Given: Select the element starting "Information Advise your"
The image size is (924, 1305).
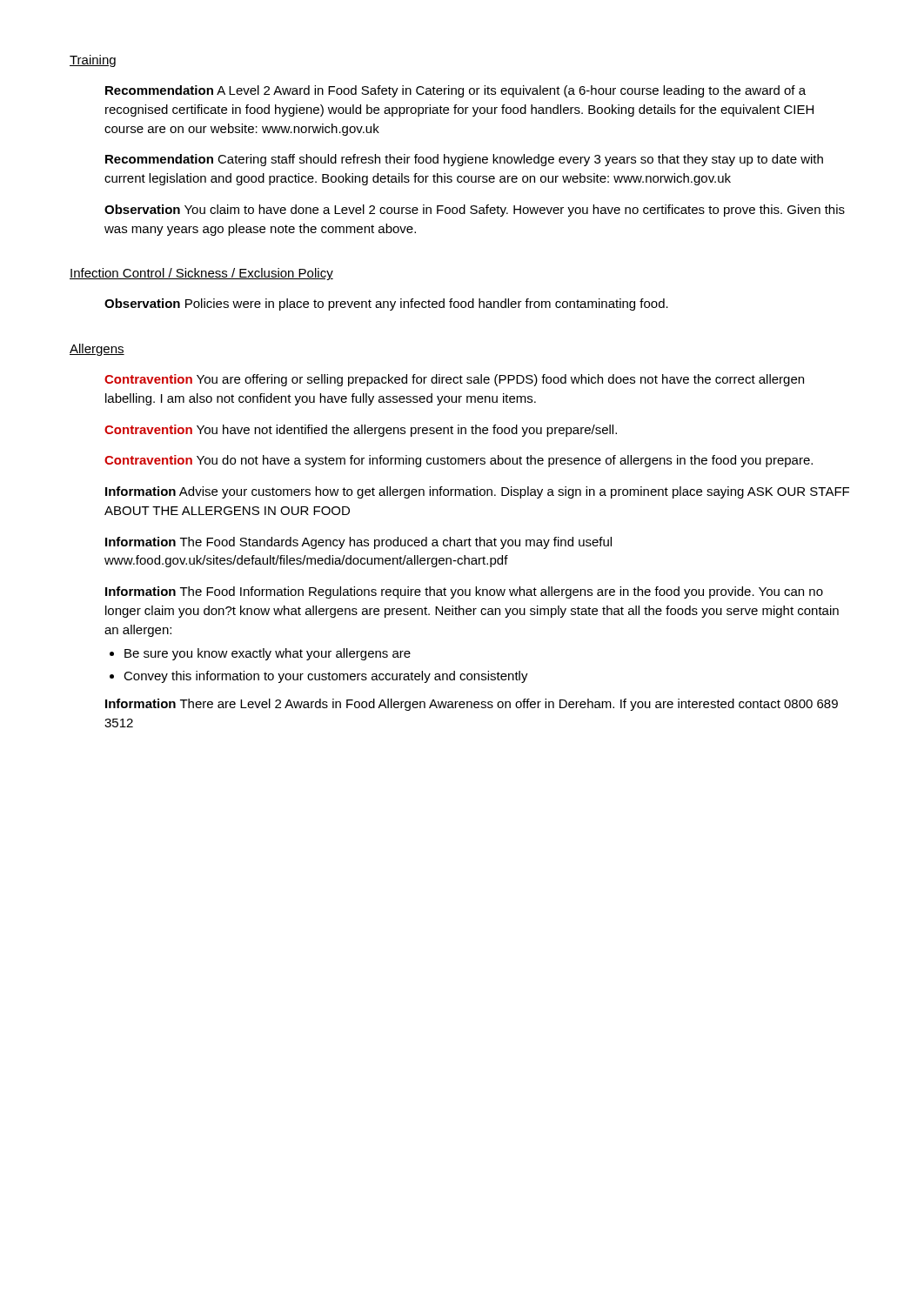Looking at the screenshot, I should click(477, 501).
